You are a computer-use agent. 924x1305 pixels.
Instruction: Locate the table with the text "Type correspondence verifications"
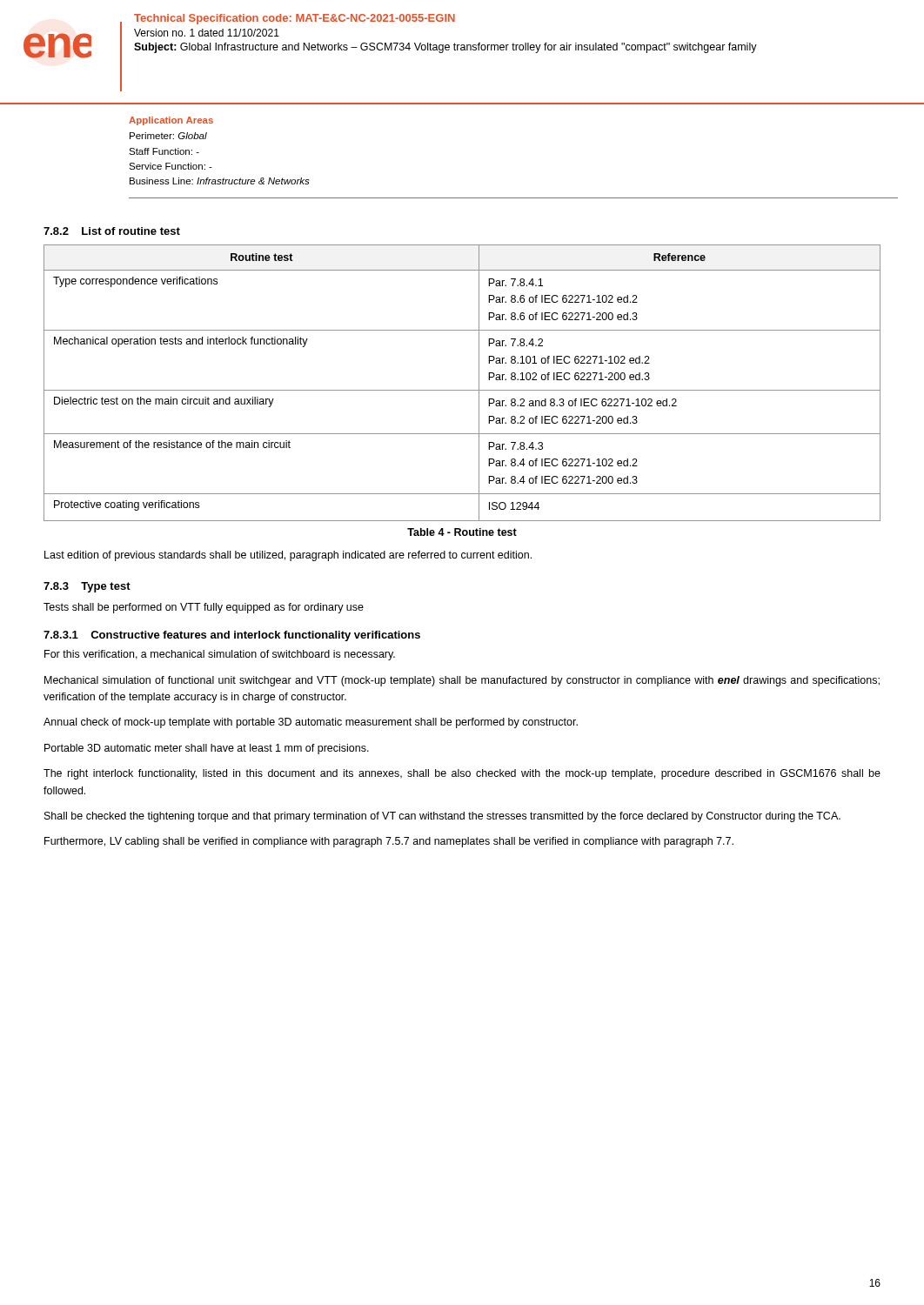pyautogui.click(x=462, y=383)
